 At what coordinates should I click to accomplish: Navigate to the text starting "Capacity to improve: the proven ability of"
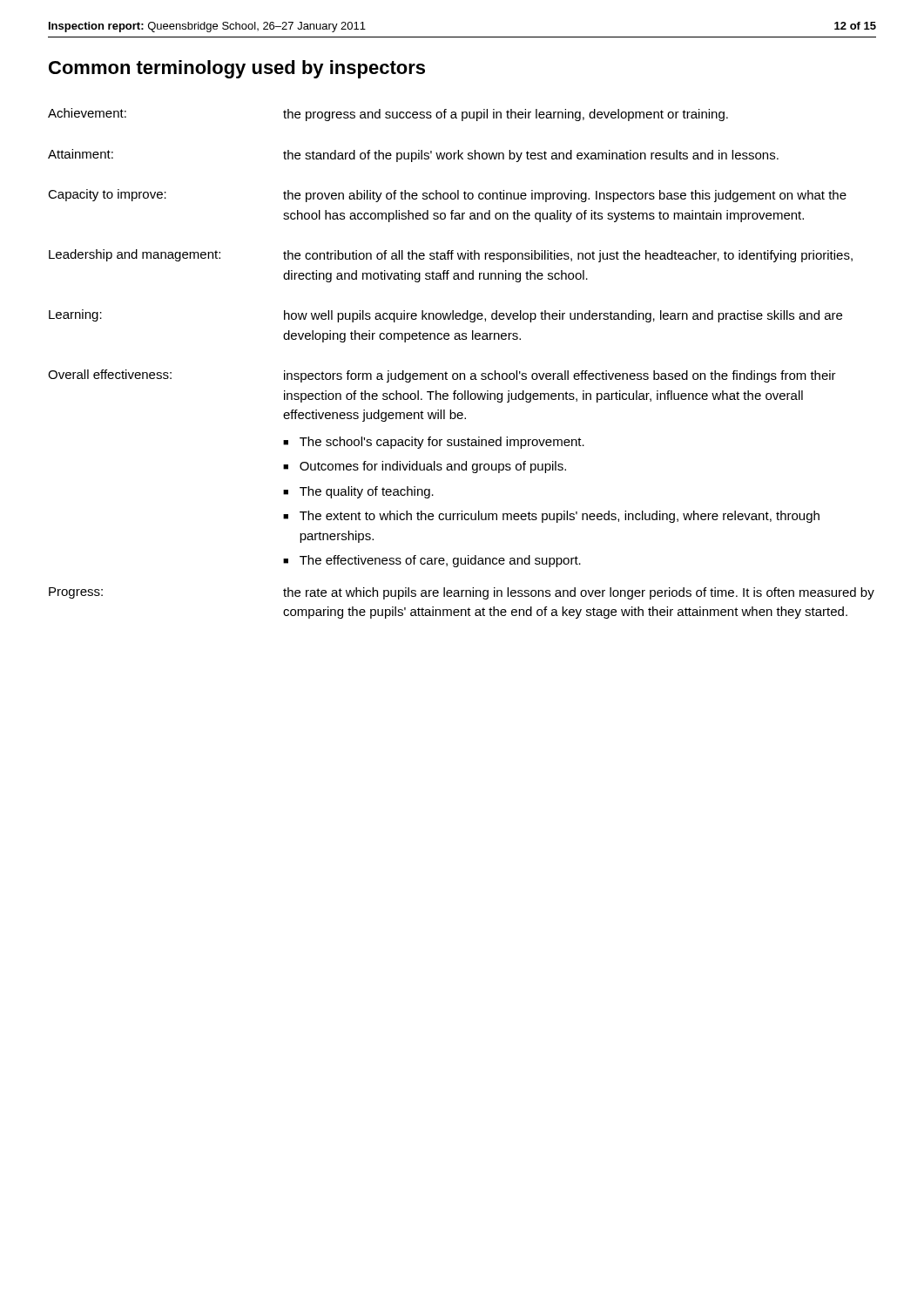(462, 205)
